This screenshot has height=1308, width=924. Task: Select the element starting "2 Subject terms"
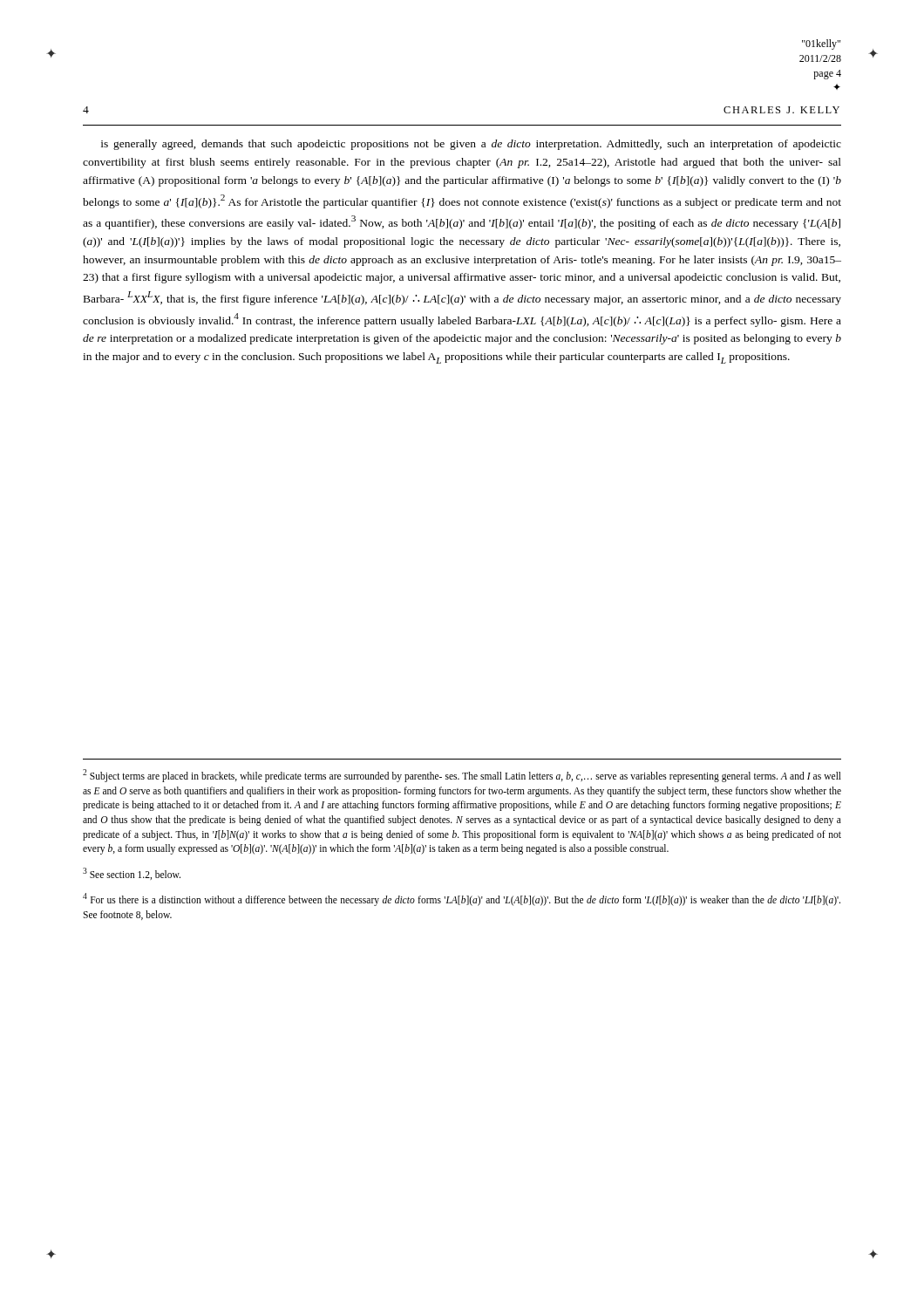(x=462, y=811)
